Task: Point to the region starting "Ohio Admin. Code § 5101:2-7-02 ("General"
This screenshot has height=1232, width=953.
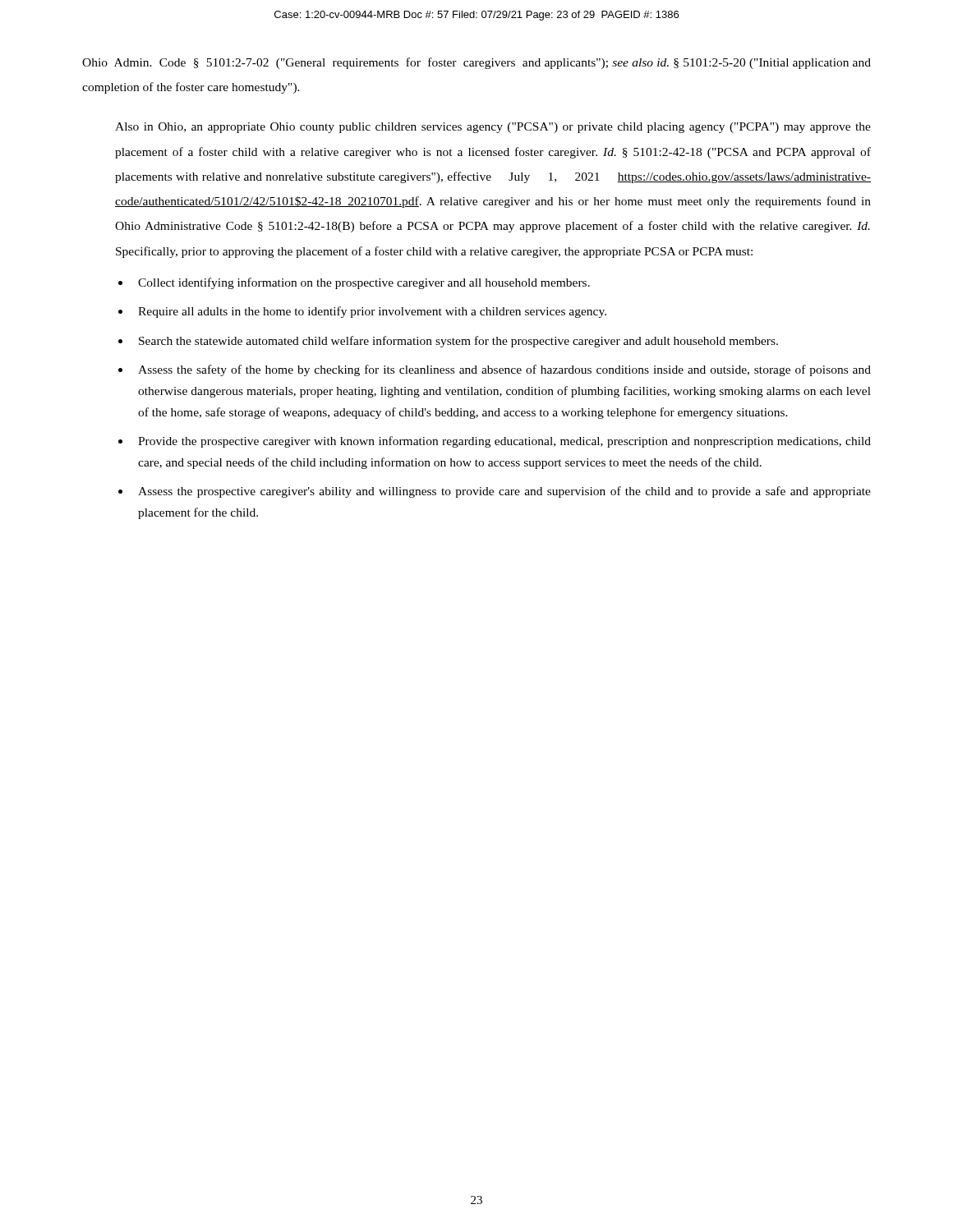Action: click(476, 74)
